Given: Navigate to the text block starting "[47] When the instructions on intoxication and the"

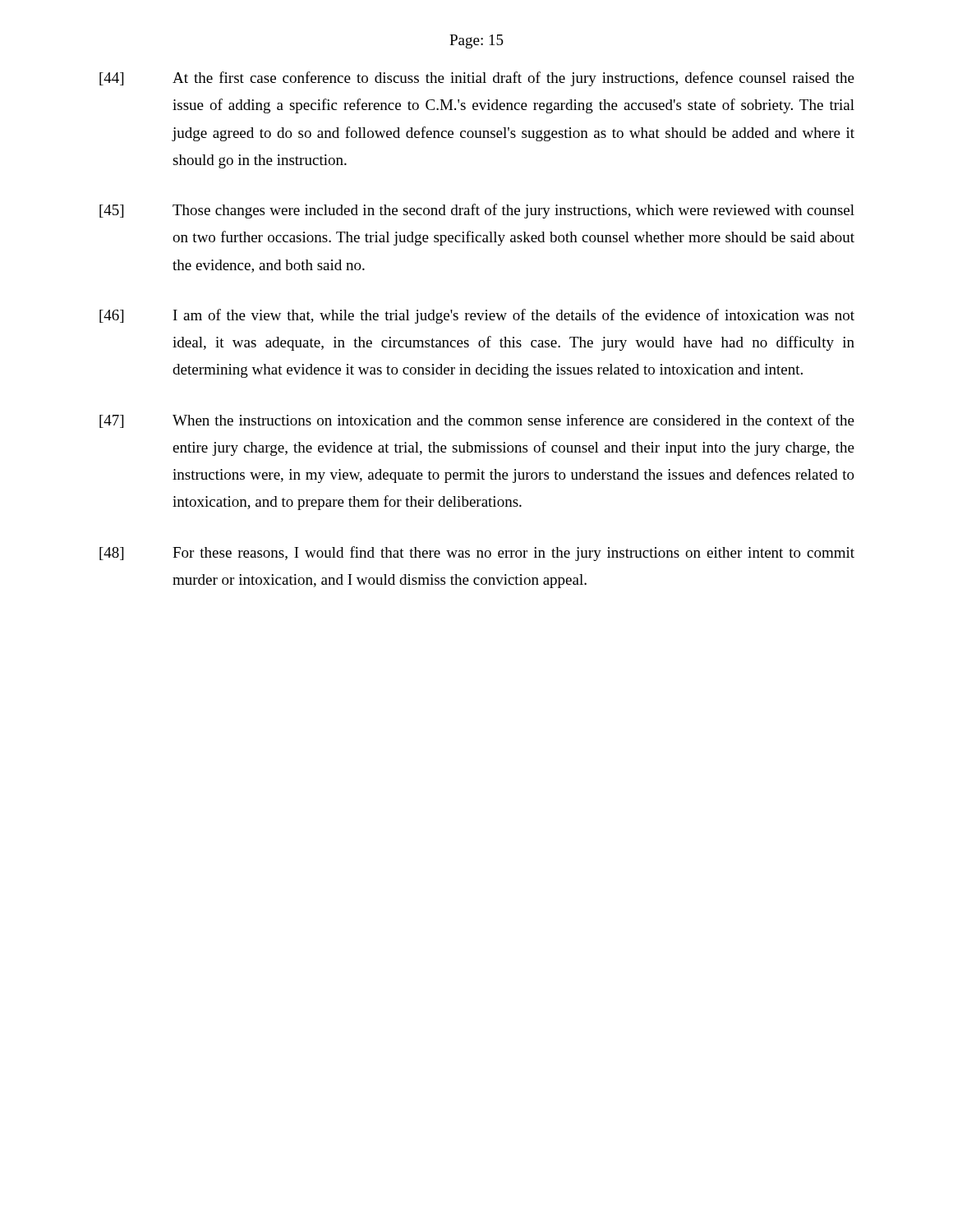Looking at the screenshot, I should [x=476, y=461].
